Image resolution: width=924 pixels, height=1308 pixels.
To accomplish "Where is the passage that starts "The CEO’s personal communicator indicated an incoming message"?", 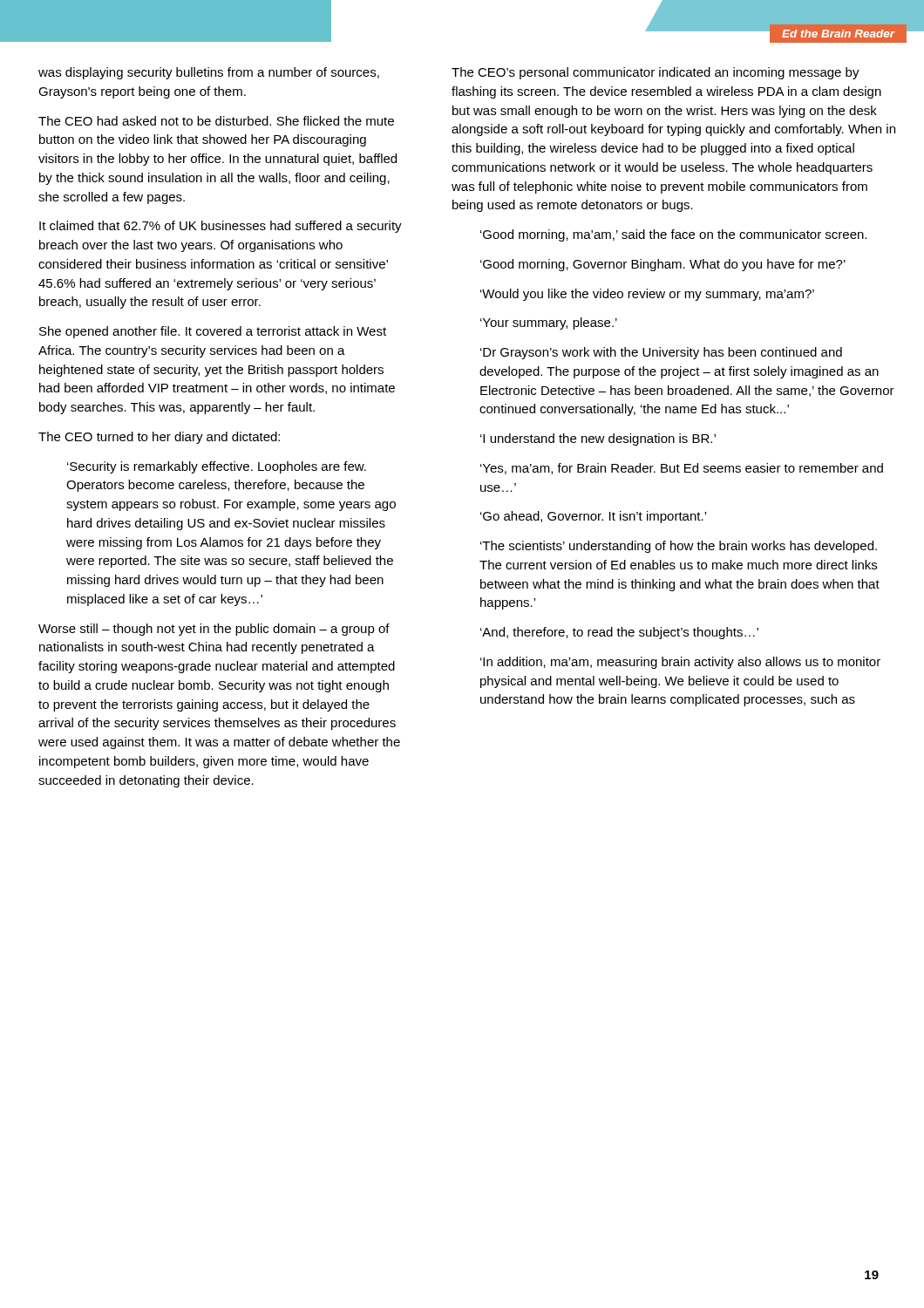I will pyautogui.click(x=675, y=139).
